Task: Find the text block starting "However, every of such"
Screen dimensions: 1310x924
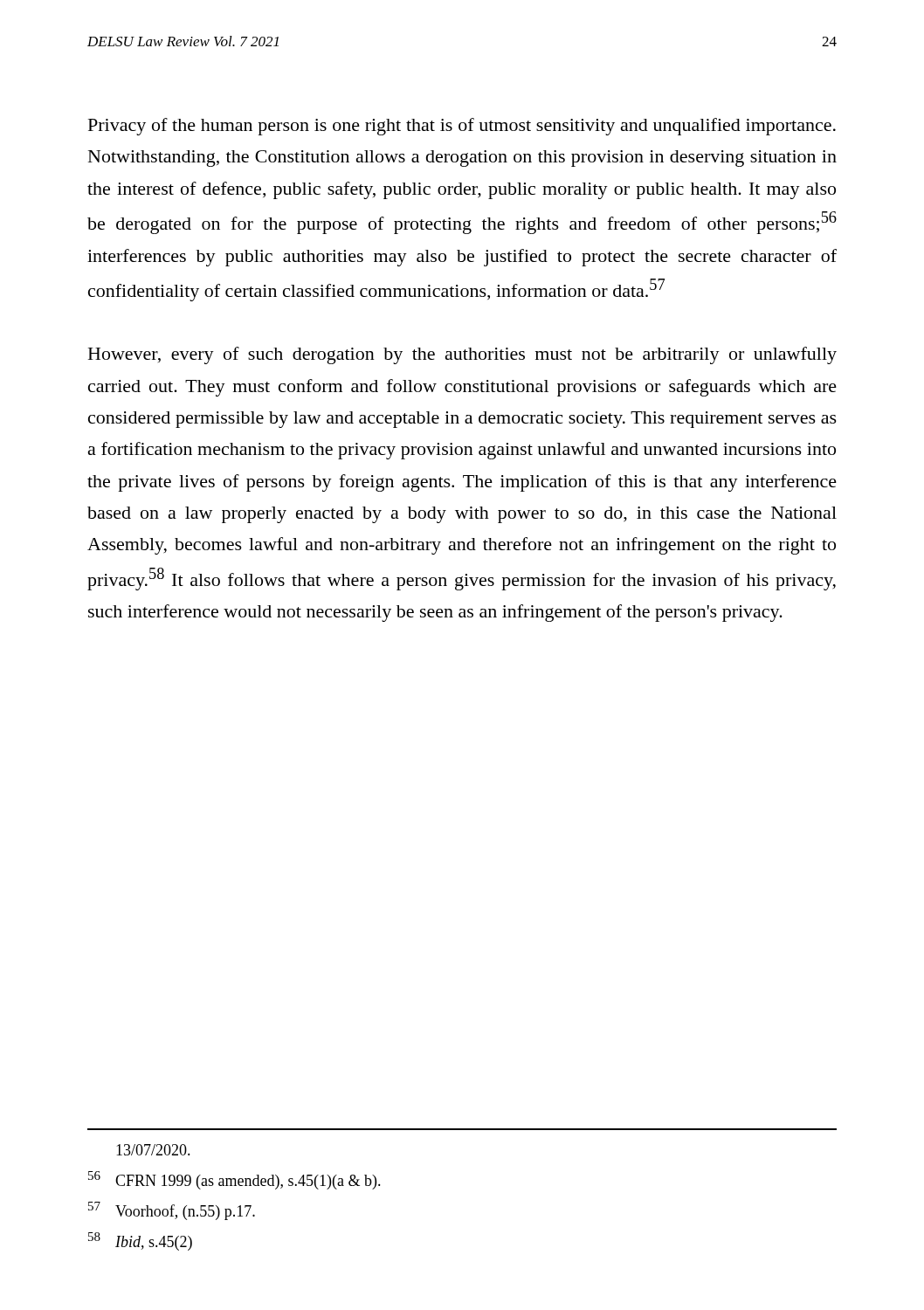Action: [x=462, y=482]
